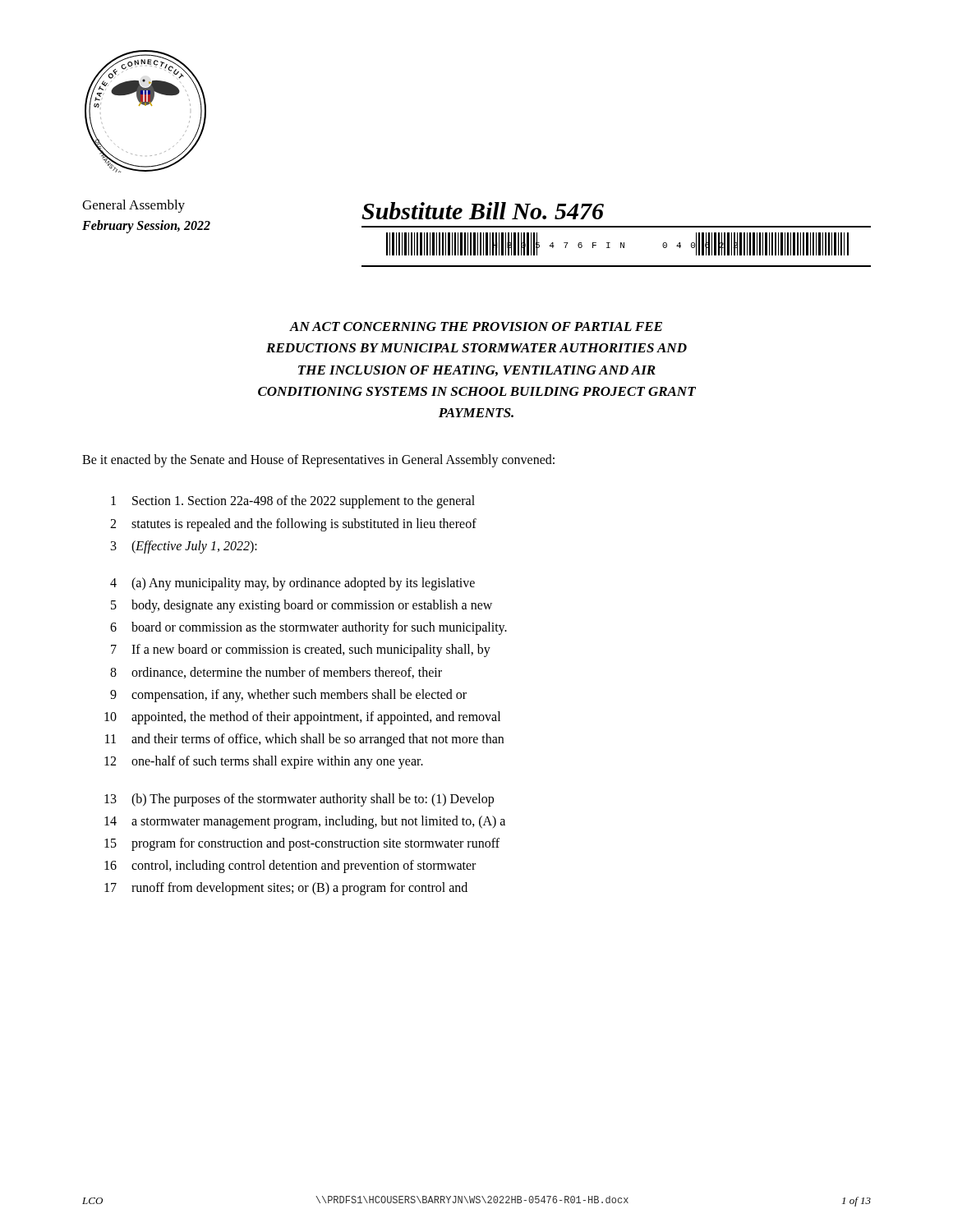The width and height of the screenshot is (953, 1232).
Task: Locate the block of text that opens with "13 (b) The purposes"
Action: click(476, 798)
